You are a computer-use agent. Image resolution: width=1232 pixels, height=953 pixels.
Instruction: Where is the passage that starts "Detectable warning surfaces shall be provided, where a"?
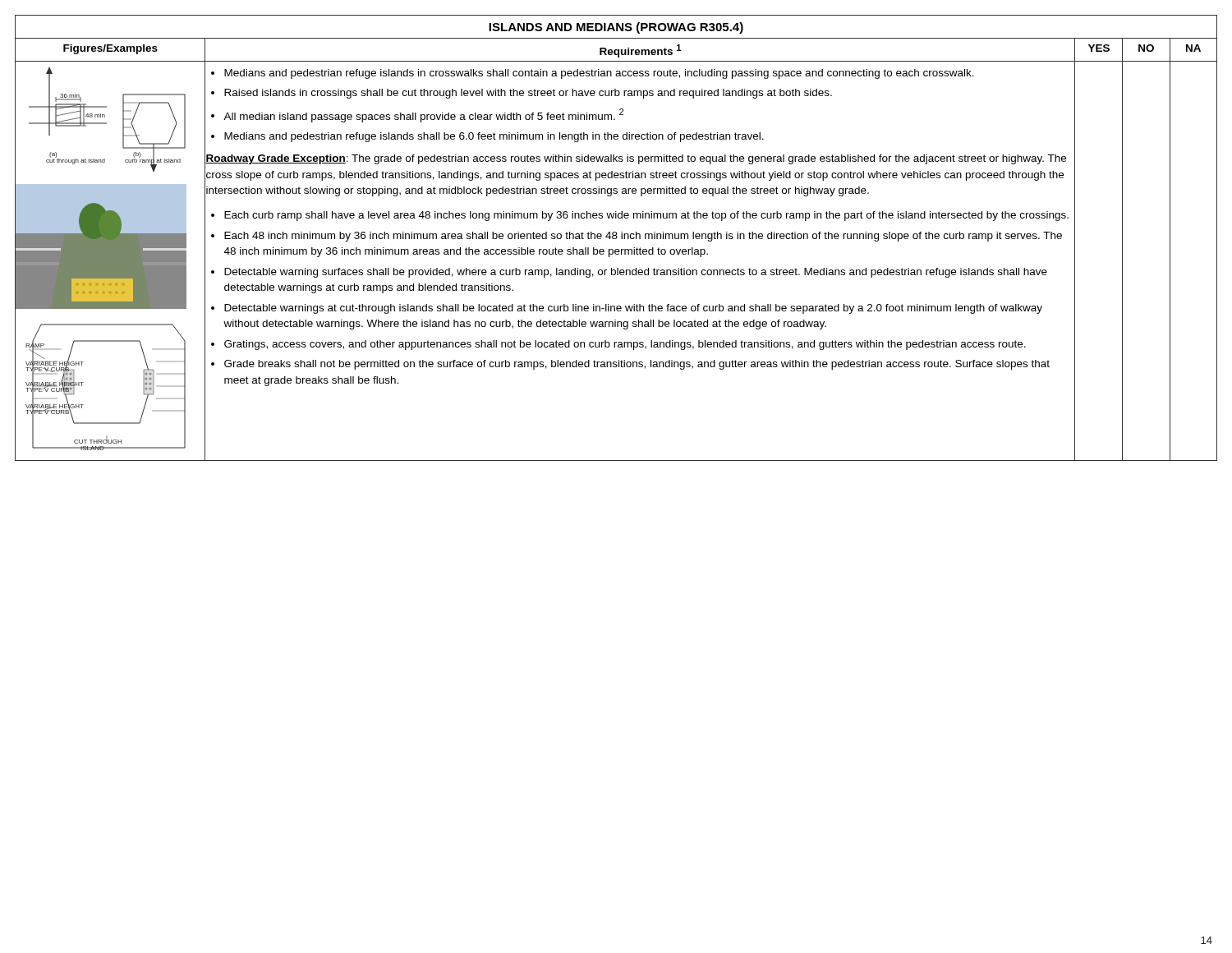tap(635, 279)
